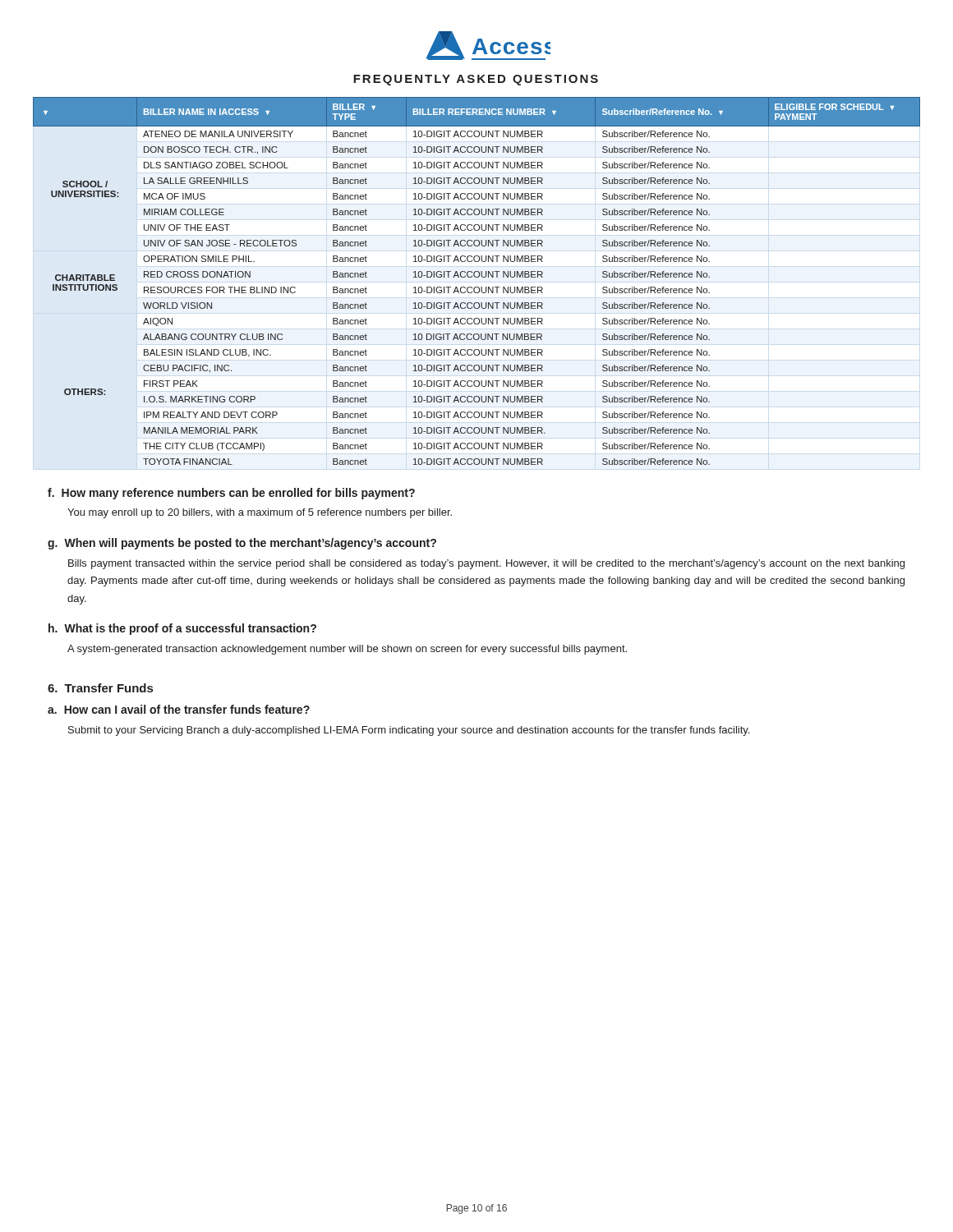This screenshot has width=953, height=1232.
Task: Select the section header that reads "a. How can I"
Action: click(x=179, y=709)
